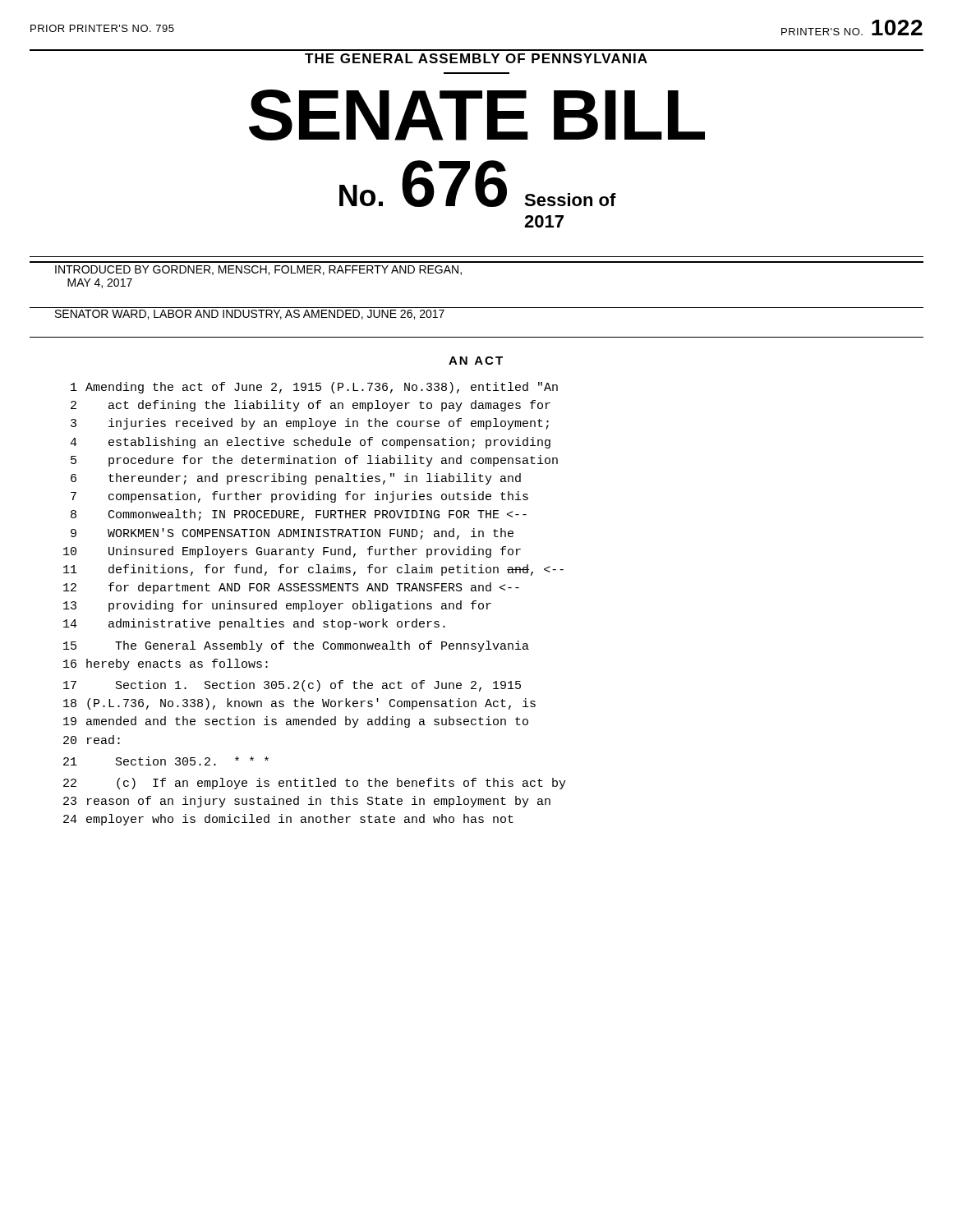Find the block on this page that starts "SENATOR WARD, LABOR AND INDUSTRY, AS AMENDED,"
The width and height of the screenshot is (953, 1232).
249,314
